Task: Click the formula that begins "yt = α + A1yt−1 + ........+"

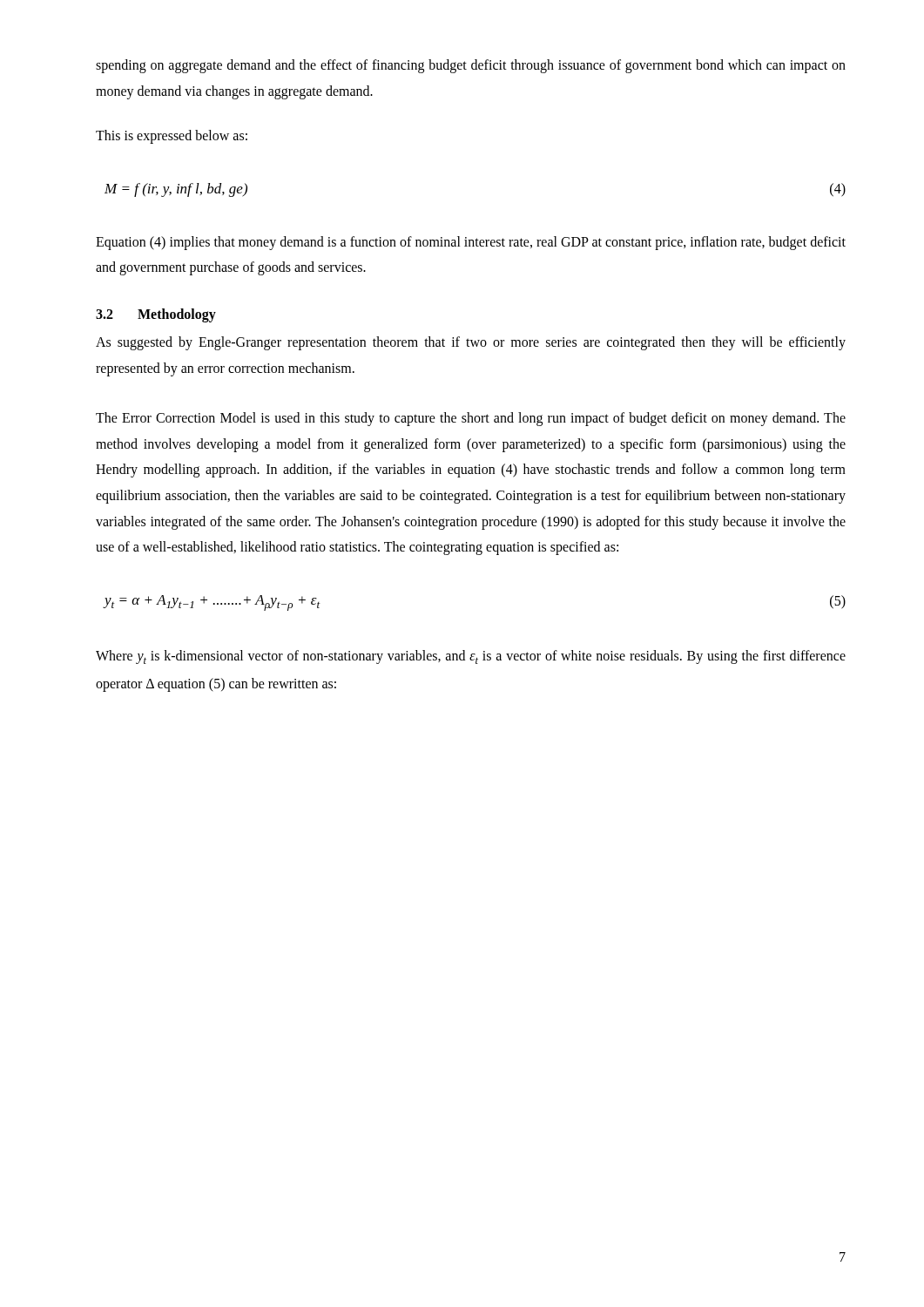Action: click(x=148, y=603)
